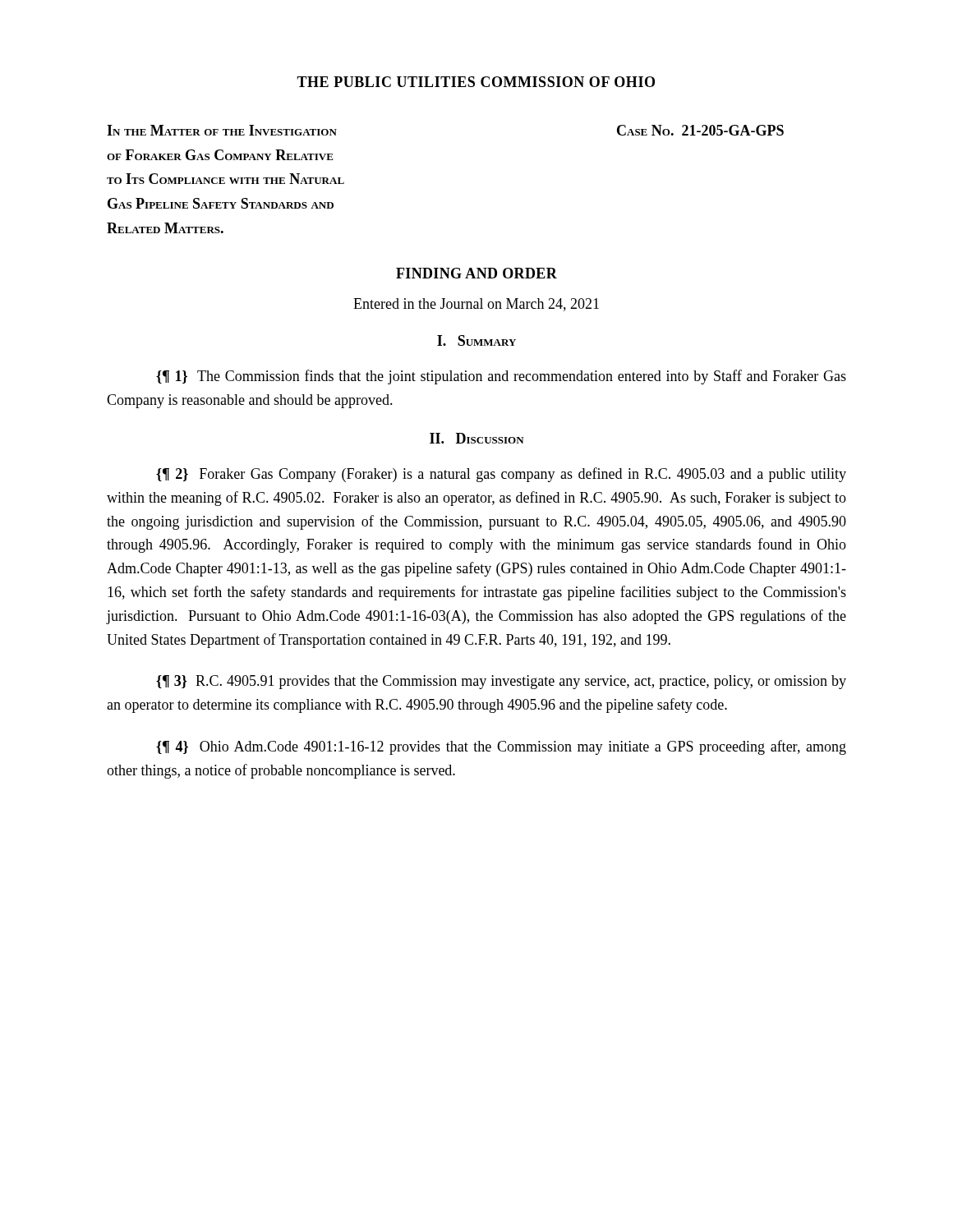Viewport: 953px width, 1232px height.
Task: Find the region starting "{¶ 1} The"
Action: click(x=476, y=388)
